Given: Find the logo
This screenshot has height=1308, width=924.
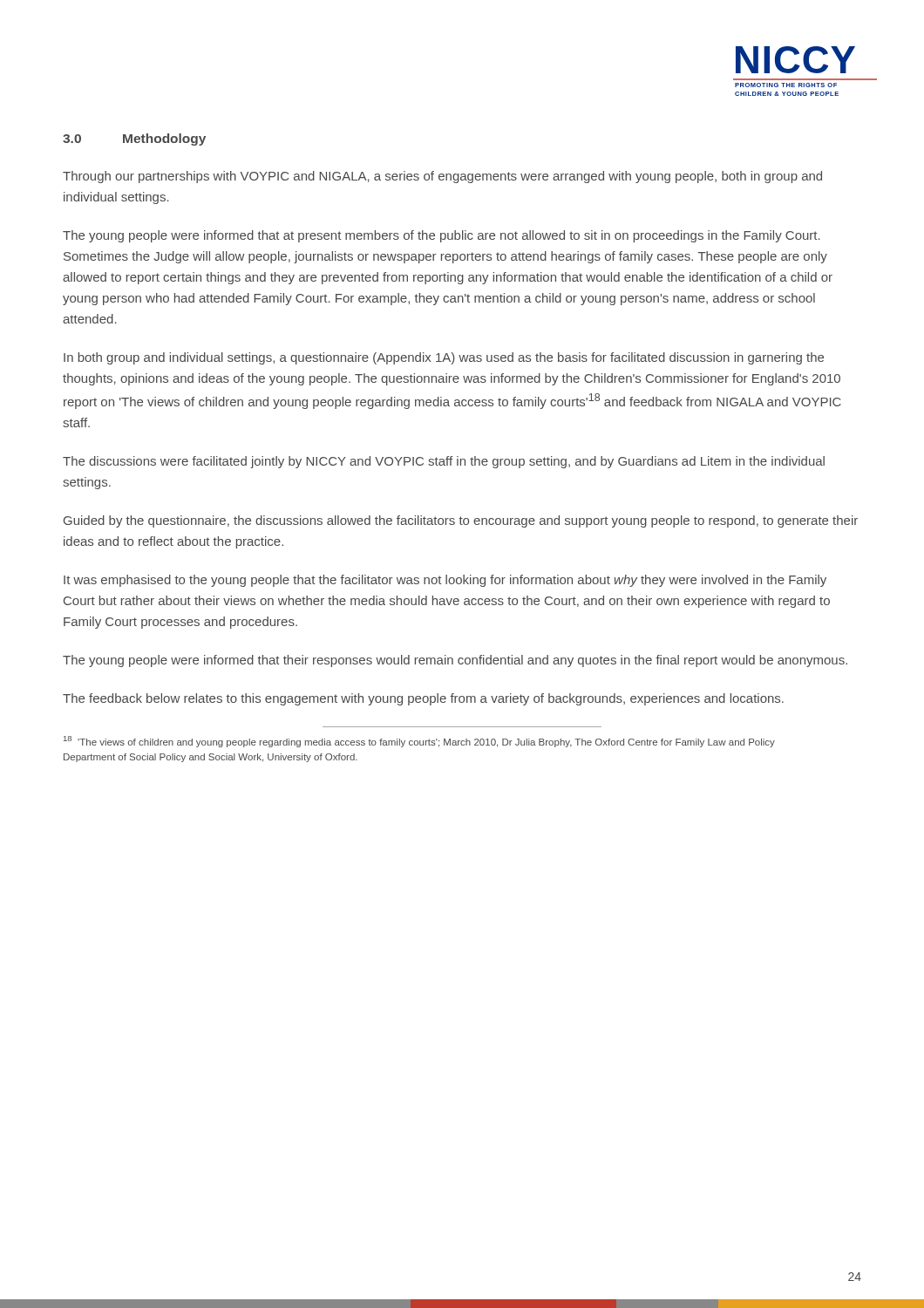Looking at the screenshot, I should 805,66.
